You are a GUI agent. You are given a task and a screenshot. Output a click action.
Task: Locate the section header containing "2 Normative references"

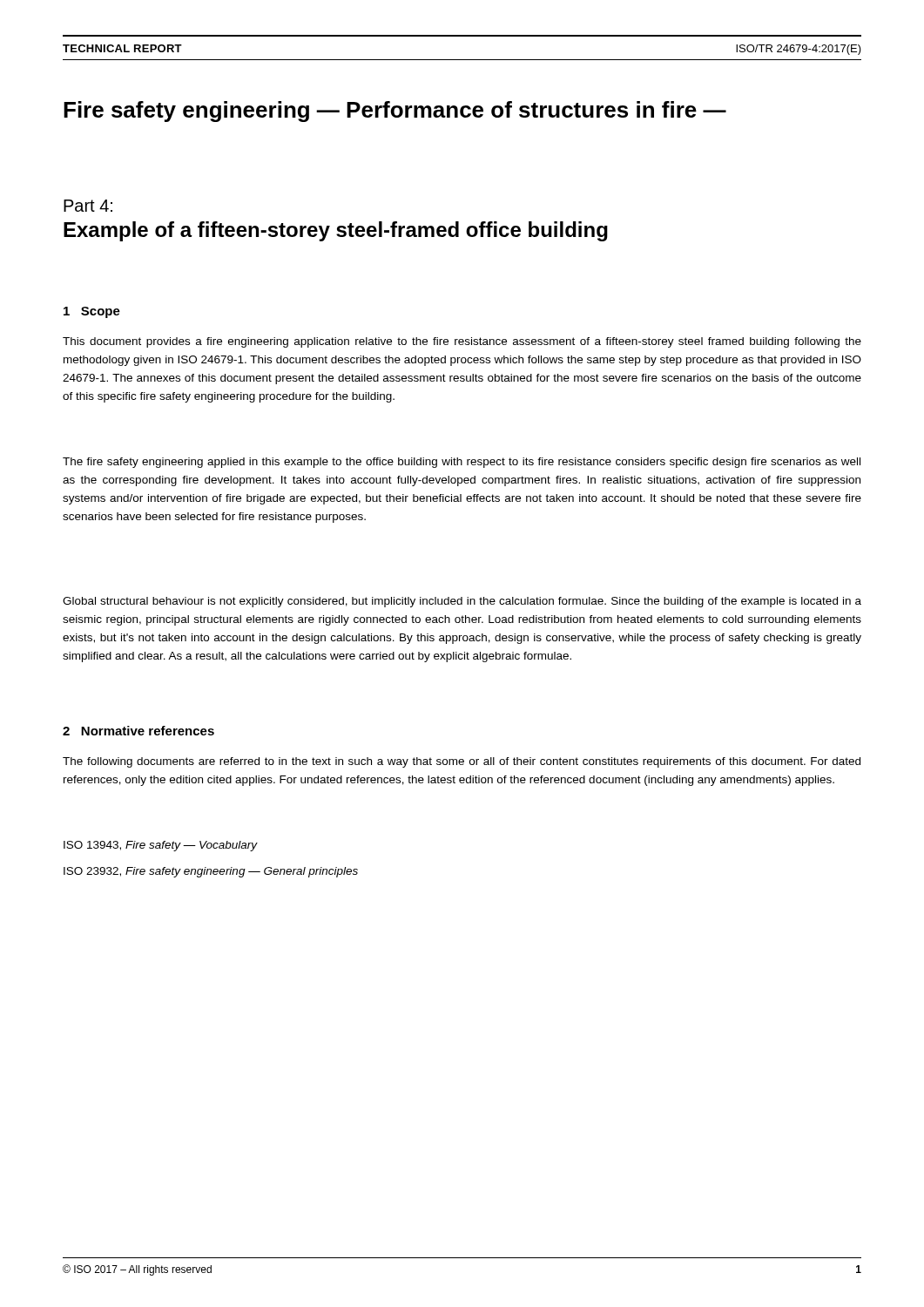tap(139, 731)
